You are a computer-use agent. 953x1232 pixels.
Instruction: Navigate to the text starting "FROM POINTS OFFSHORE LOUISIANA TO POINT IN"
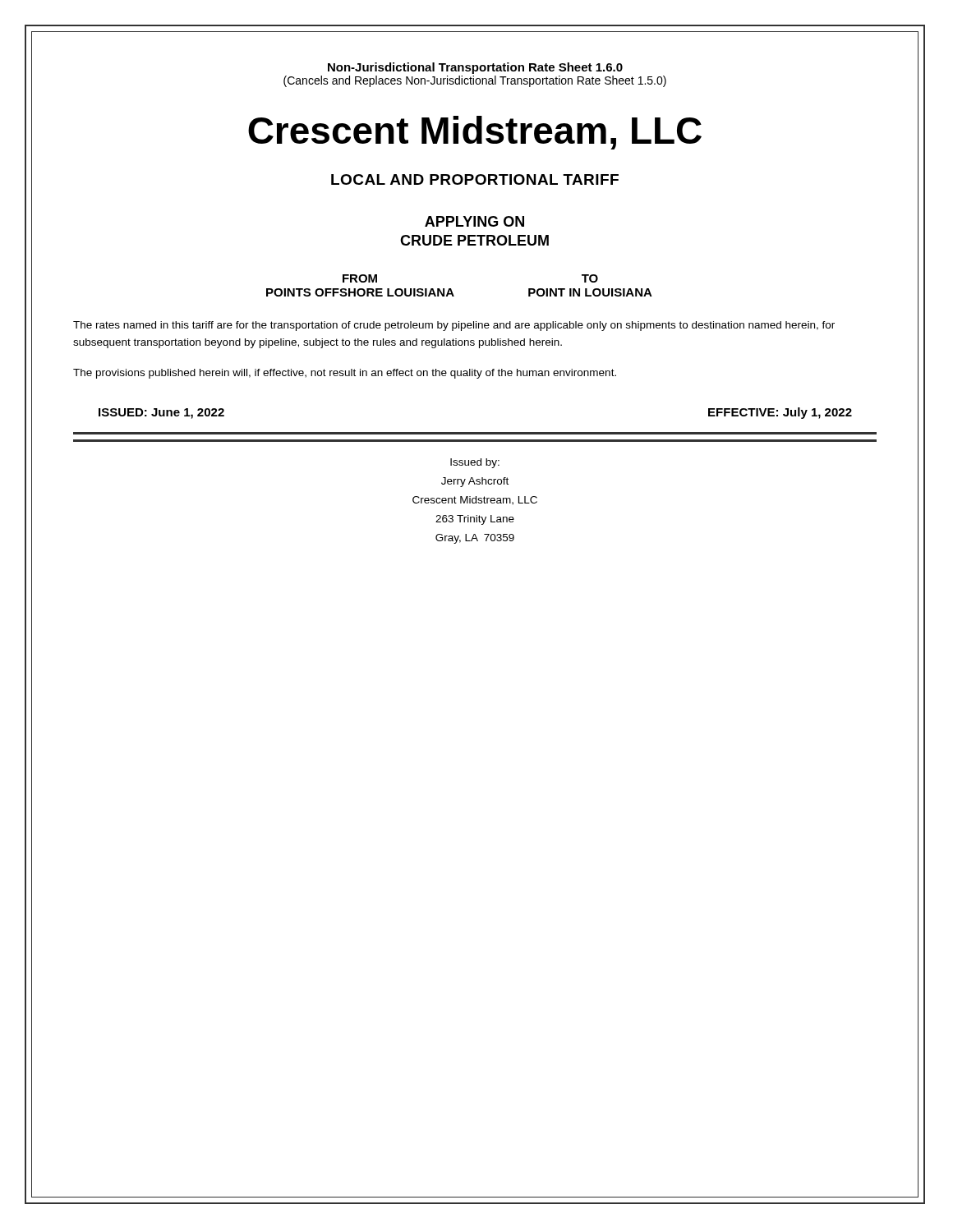359,278
